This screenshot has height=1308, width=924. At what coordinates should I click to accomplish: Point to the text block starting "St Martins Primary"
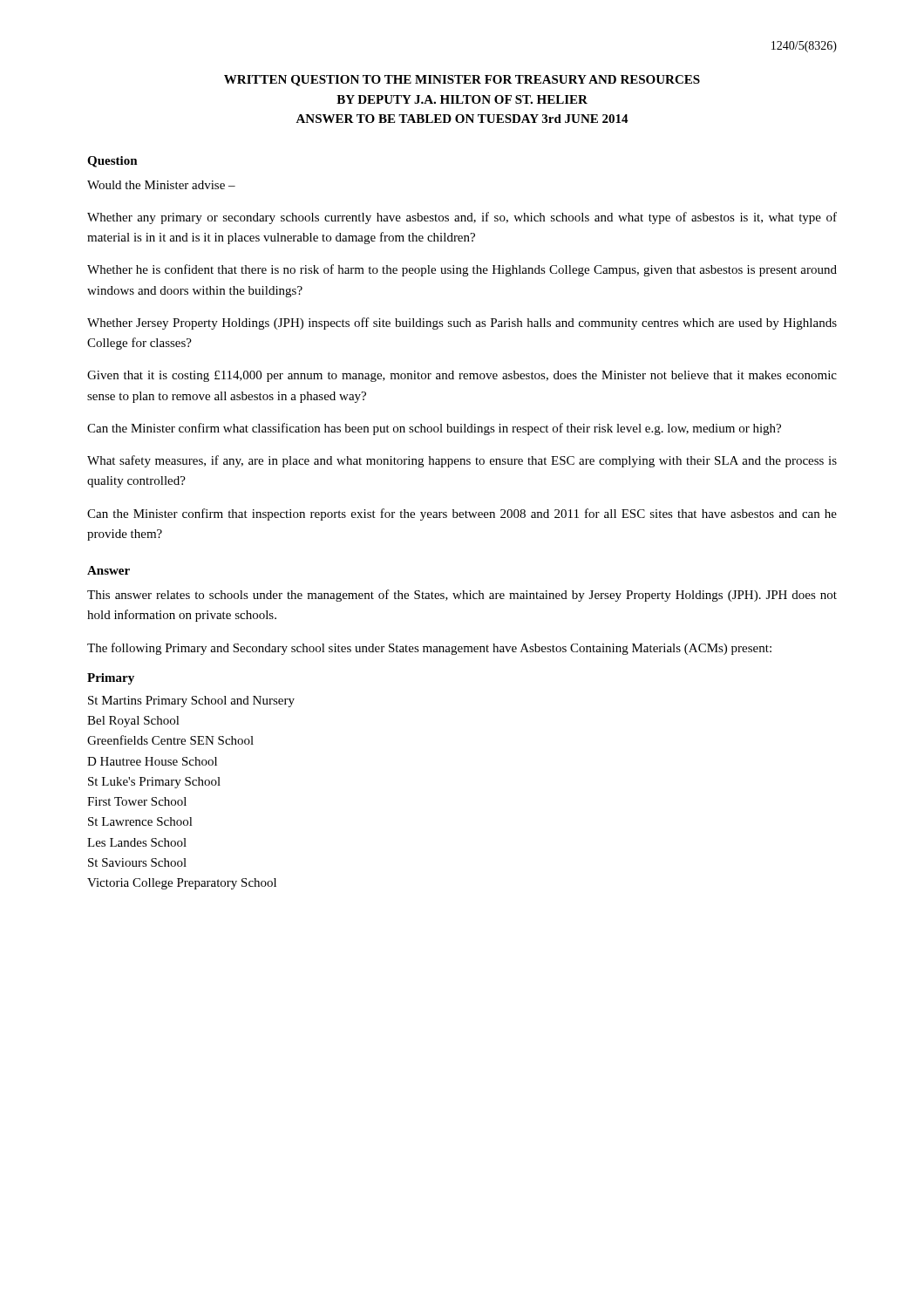(191, 700)
